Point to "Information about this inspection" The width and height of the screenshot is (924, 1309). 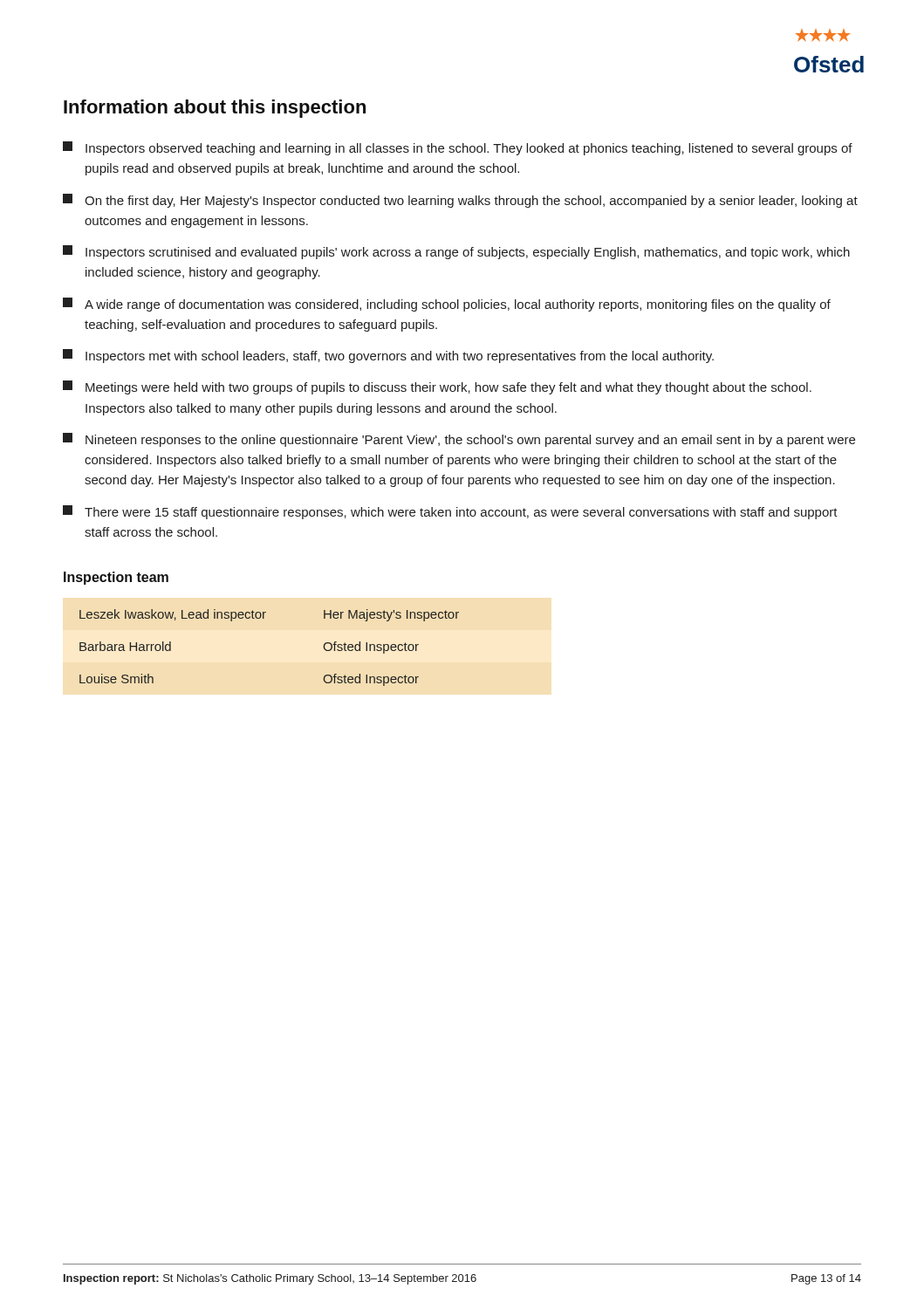[215, 107]
